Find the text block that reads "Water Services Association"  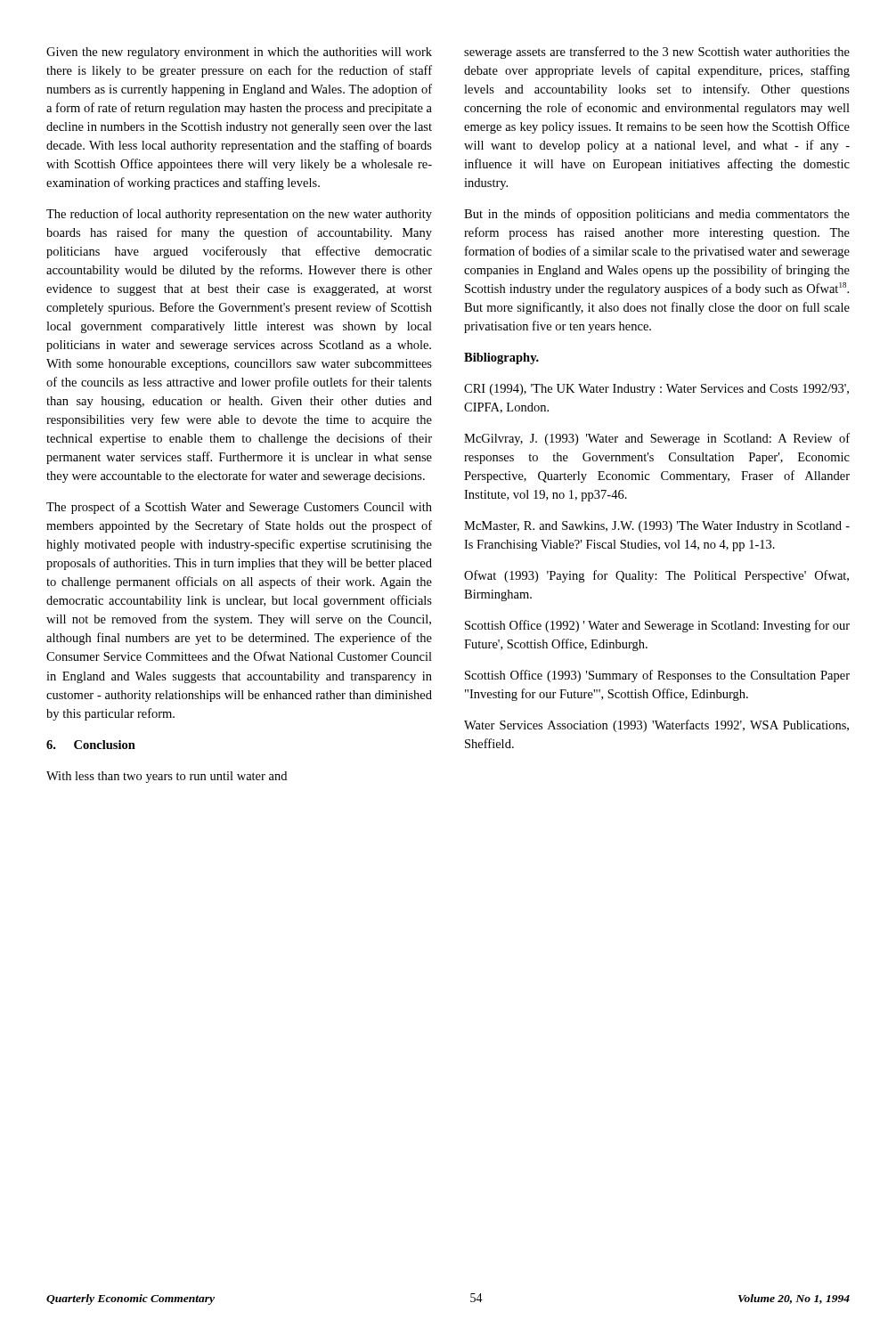[x=657, y=735]
